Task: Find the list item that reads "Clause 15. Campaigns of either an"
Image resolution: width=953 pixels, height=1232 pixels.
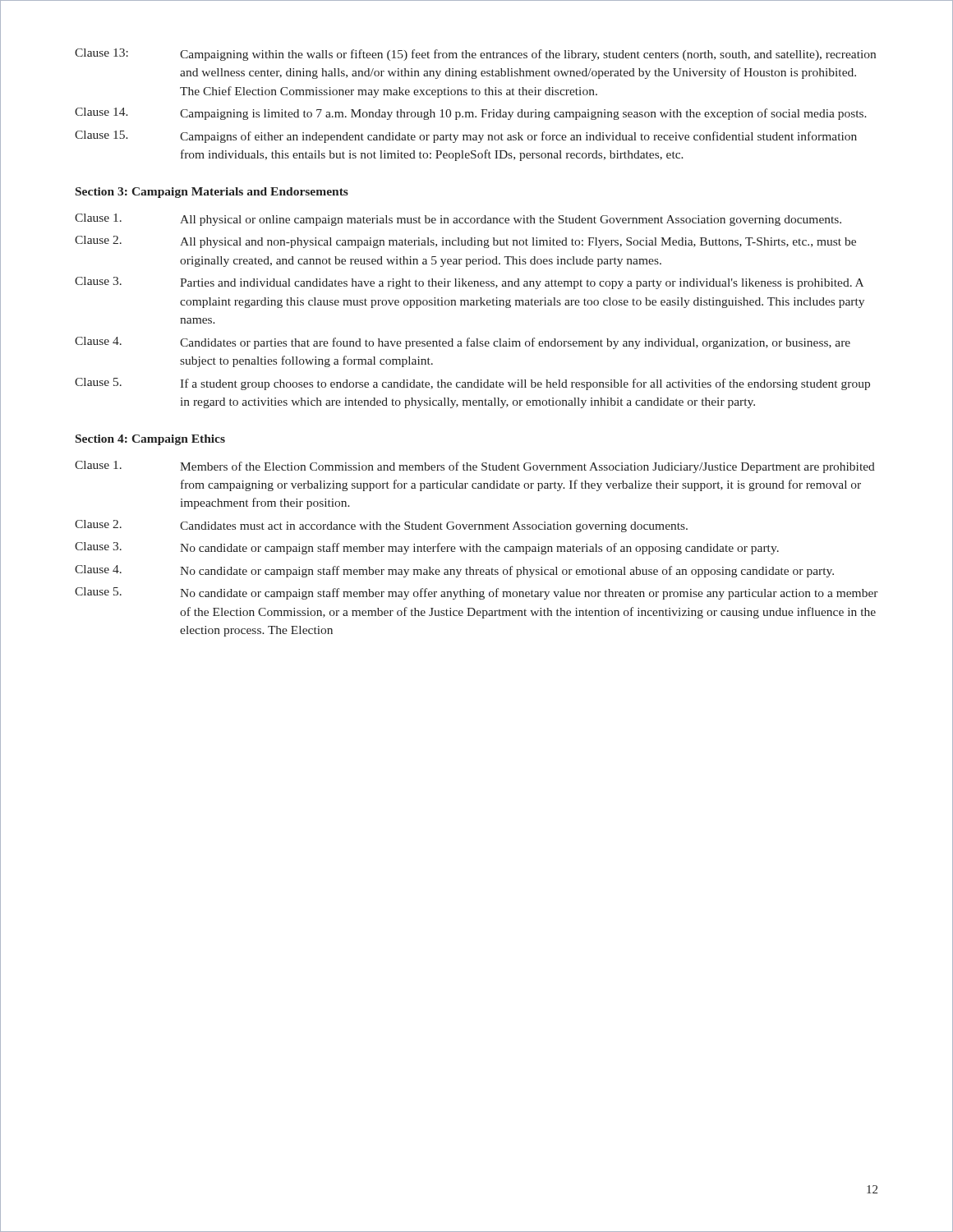Action: (x=476, y=146)
